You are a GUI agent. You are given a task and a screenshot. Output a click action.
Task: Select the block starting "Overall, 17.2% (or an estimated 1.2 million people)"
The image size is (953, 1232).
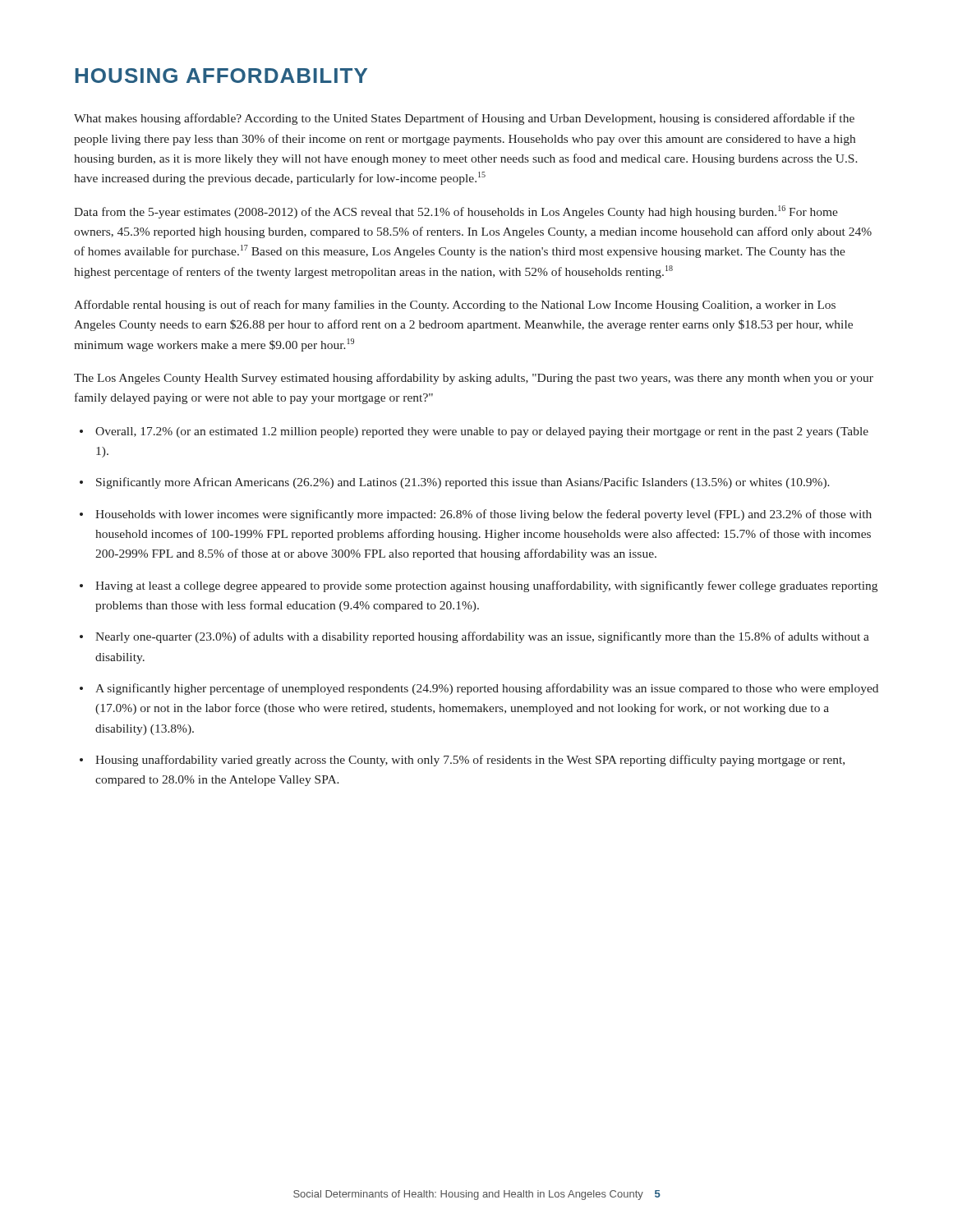482,440
